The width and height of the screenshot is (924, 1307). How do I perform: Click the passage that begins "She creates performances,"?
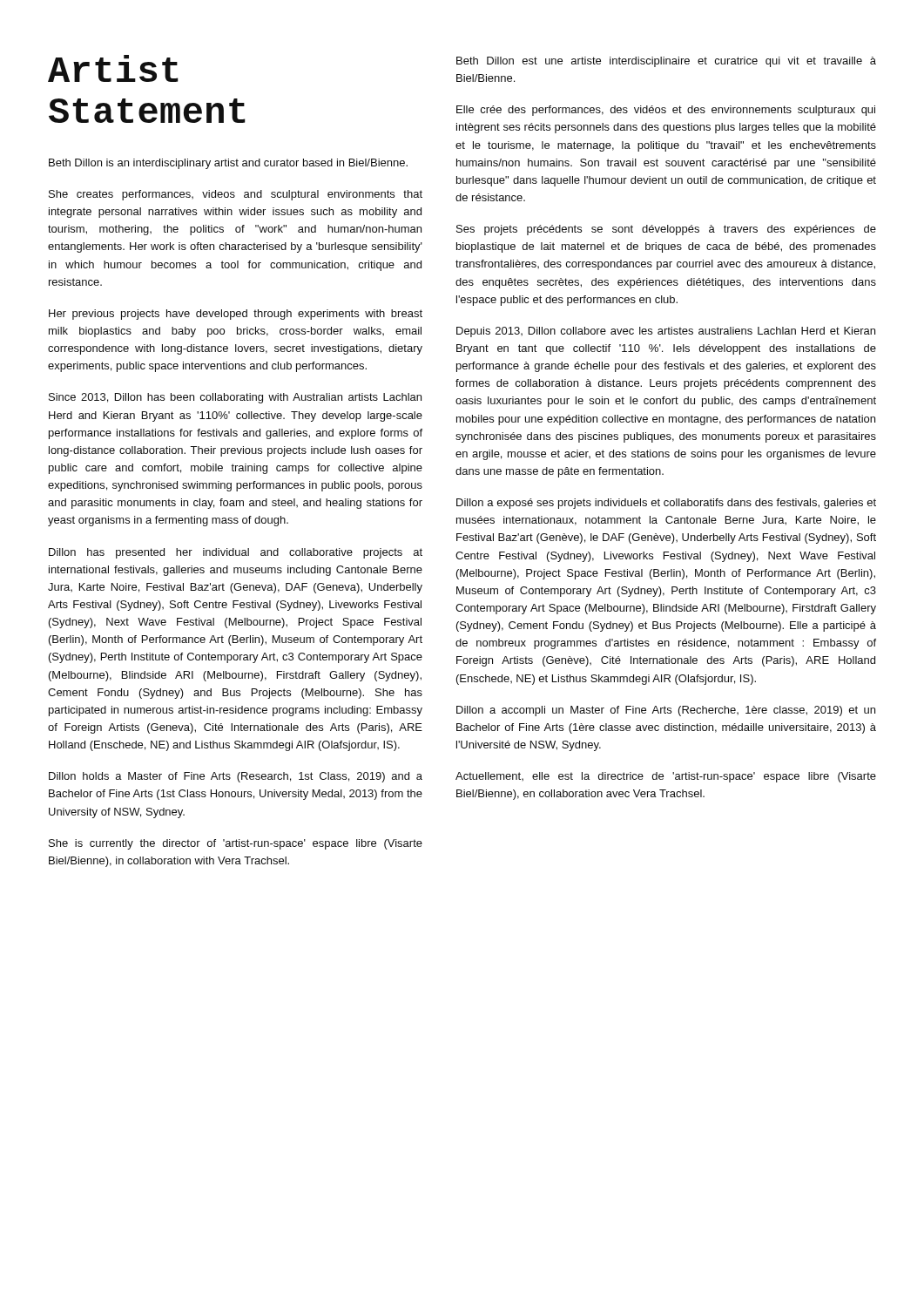pos(235,238)
